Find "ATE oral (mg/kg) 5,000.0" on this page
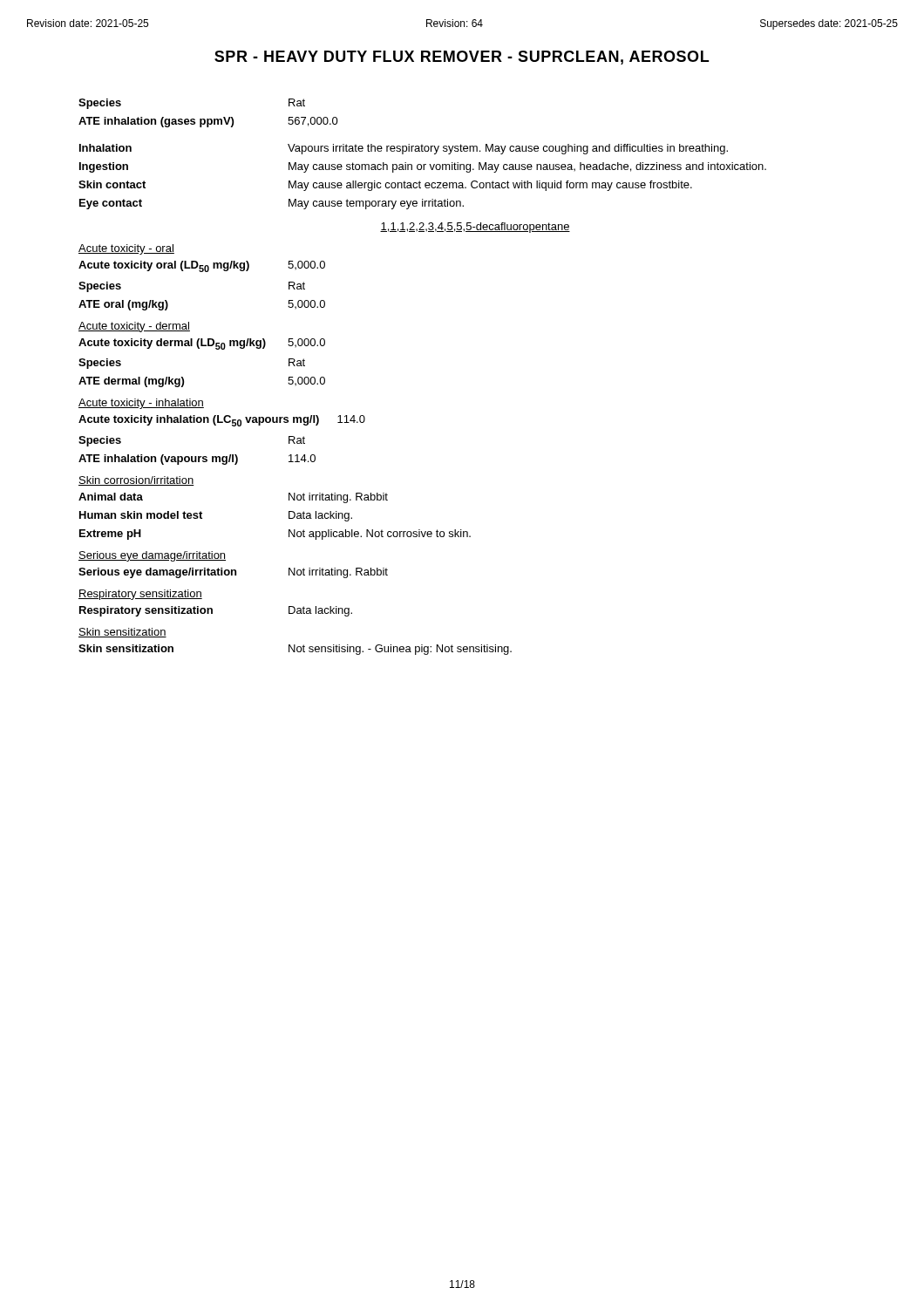Image resolution: width=924 pixels, height=1308 pixels. tap(122, 305)
